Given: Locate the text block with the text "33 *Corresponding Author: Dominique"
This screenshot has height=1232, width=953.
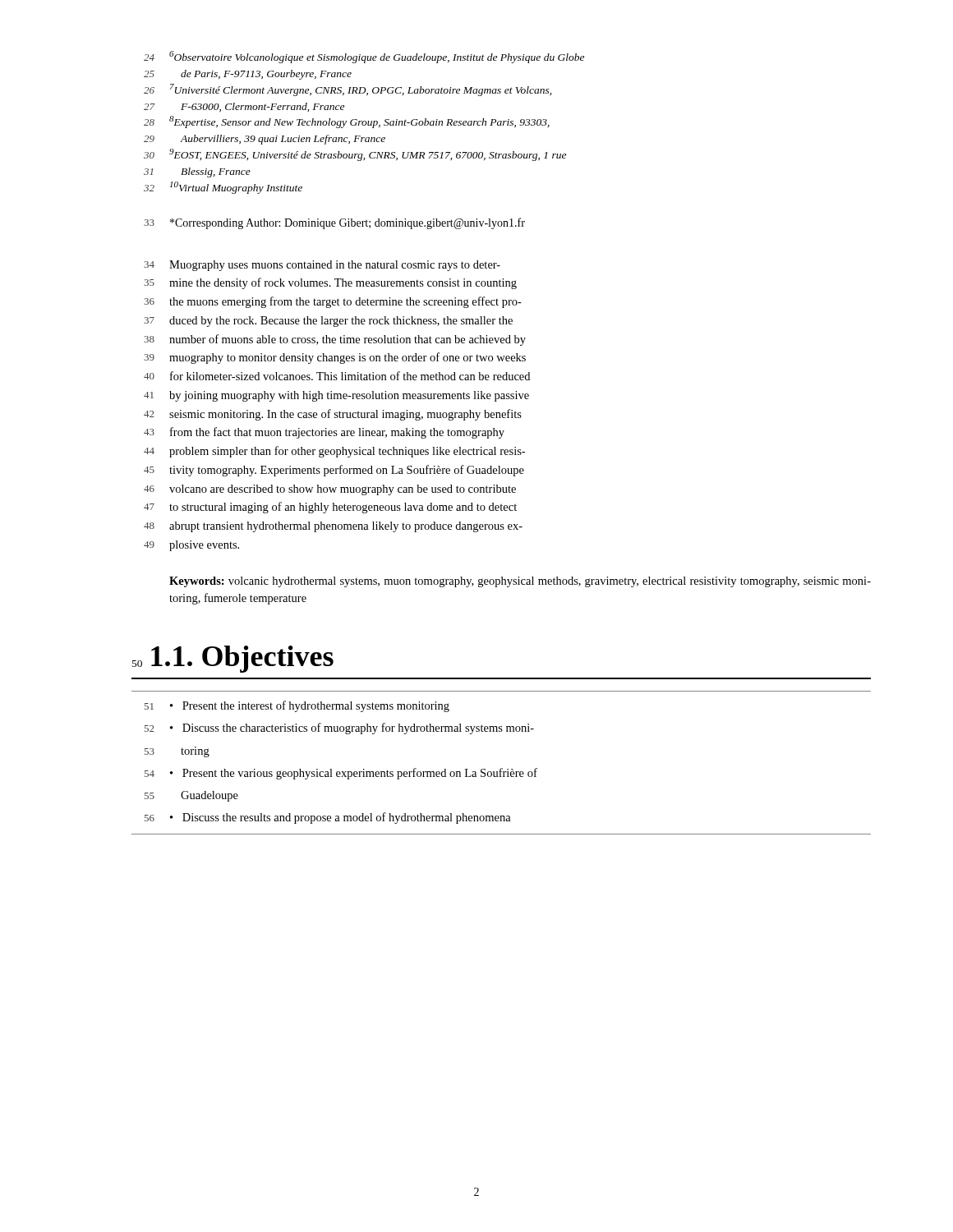Looking at the screenshot, I should tap(328, 223).
